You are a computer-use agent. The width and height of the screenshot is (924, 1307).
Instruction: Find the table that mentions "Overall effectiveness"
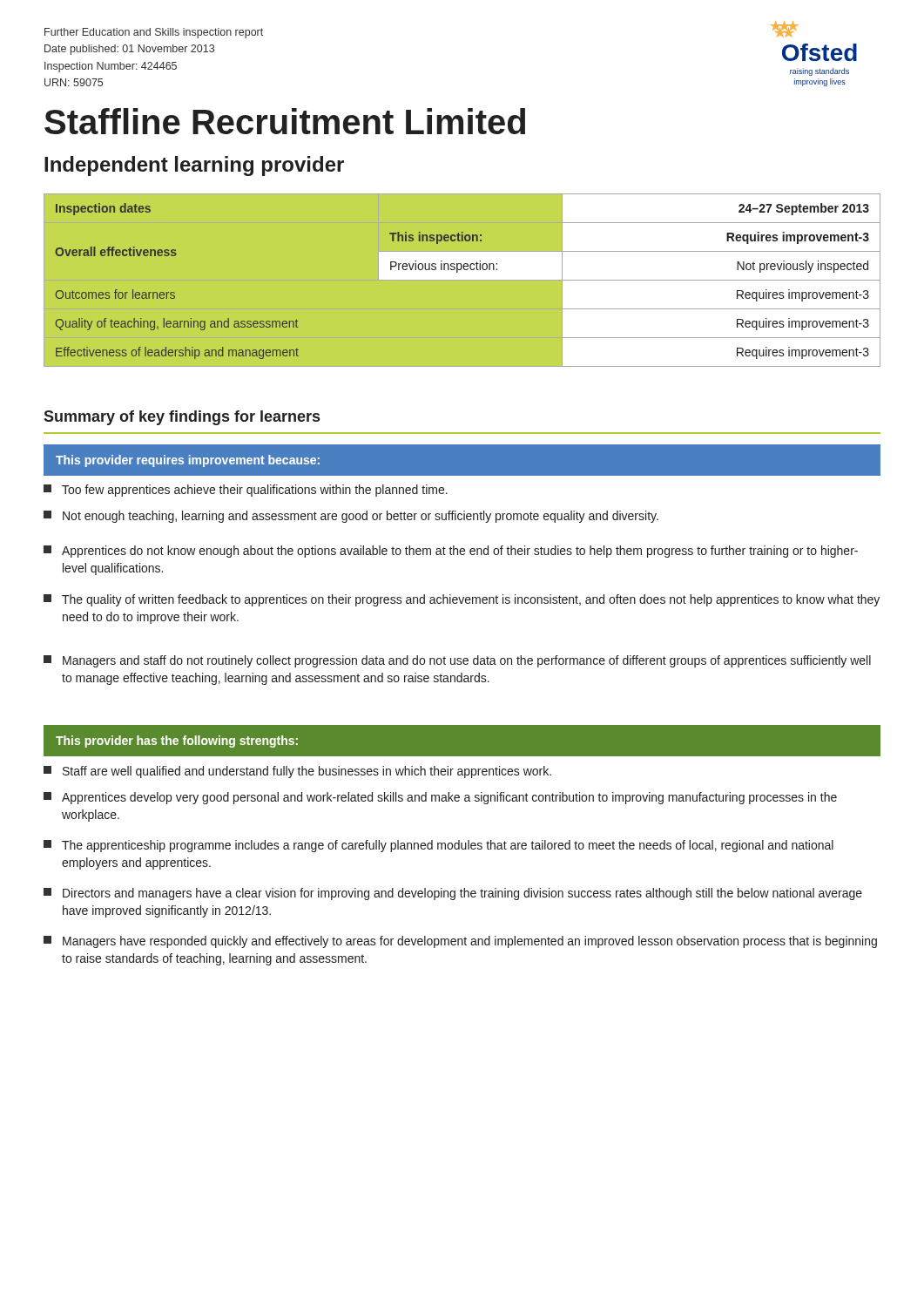click(x=462, y=280)
